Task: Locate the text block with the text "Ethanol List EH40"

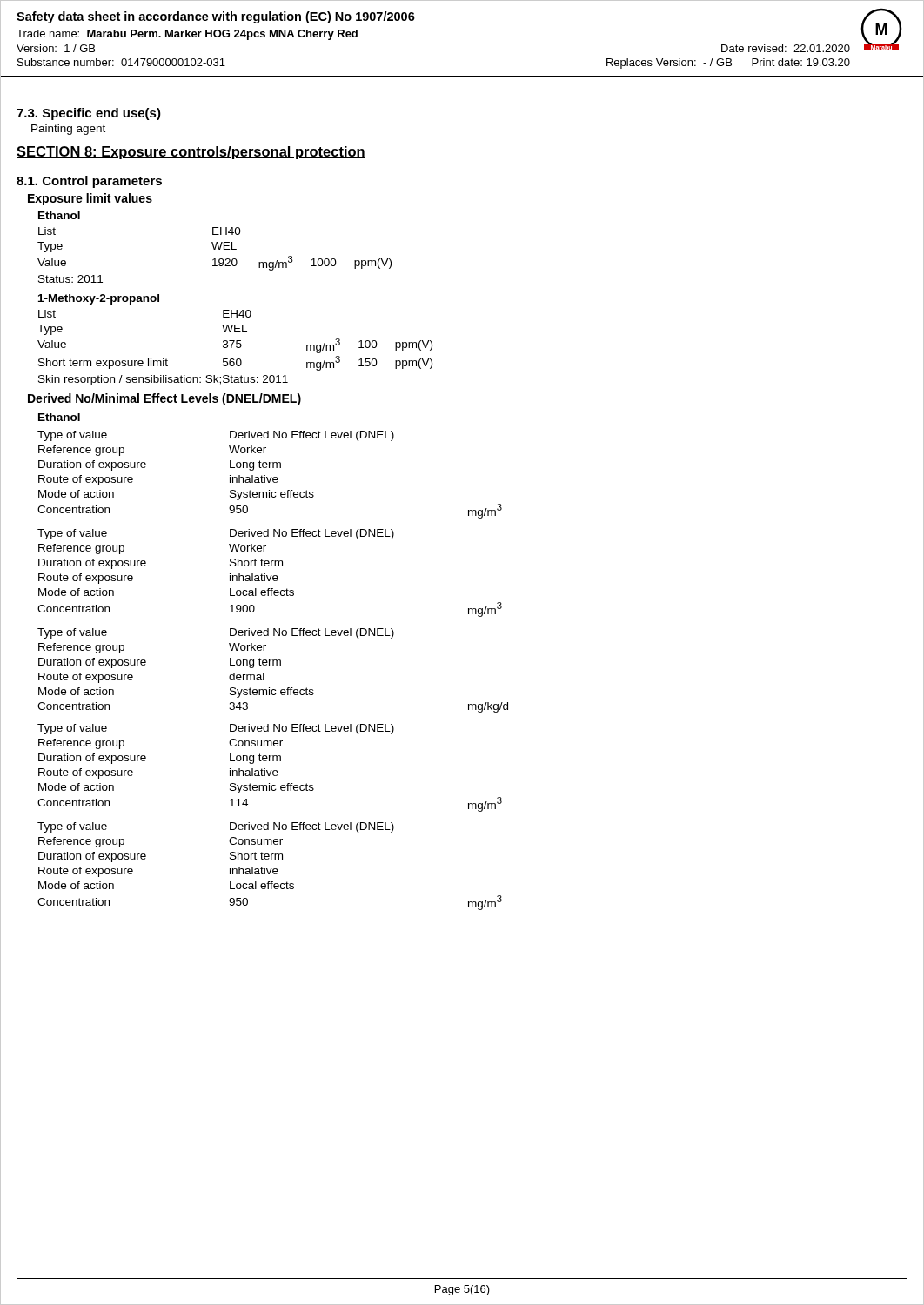Action: click(59, 215)
